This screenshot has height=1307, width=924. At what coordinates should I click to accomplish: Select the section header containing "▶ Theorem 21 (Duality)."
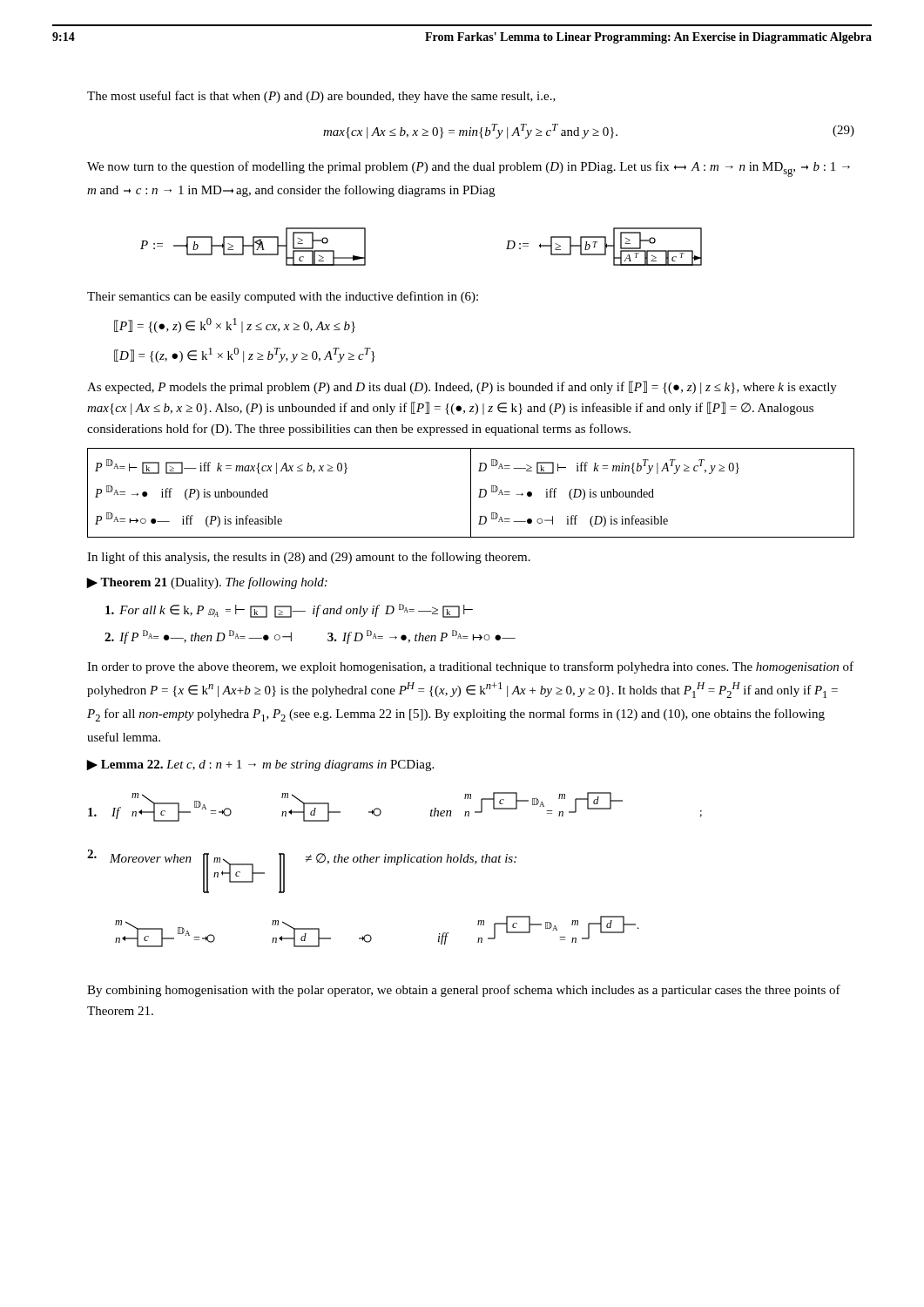[x=208, y=582]
